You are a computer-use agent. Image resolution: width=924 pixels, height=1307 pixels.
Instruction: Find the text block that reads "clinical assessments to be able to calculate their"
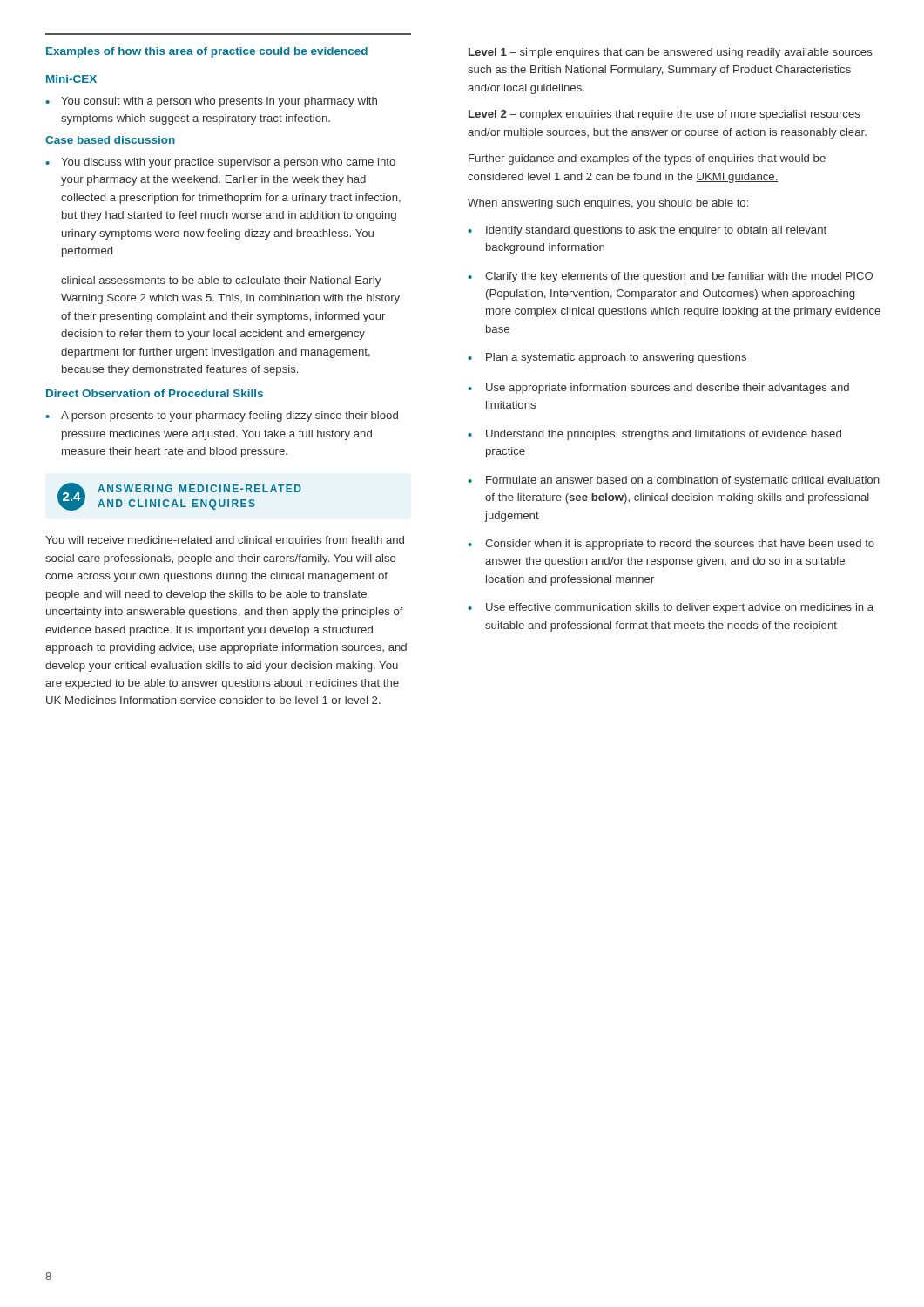coord(236,325)
